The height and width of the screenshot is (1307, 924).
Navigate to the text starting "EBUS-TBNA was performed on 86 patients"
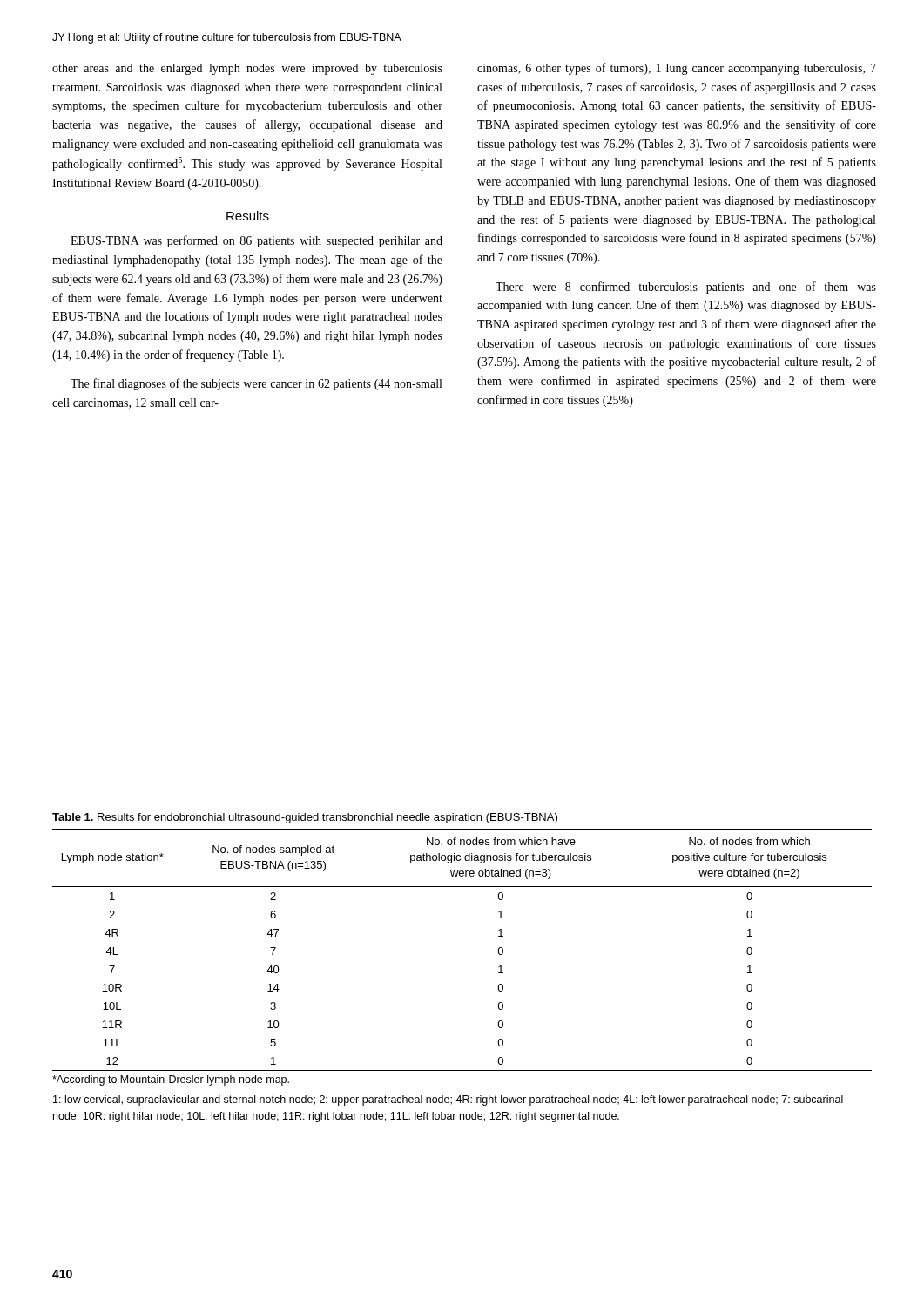click(x=247, y=298)
